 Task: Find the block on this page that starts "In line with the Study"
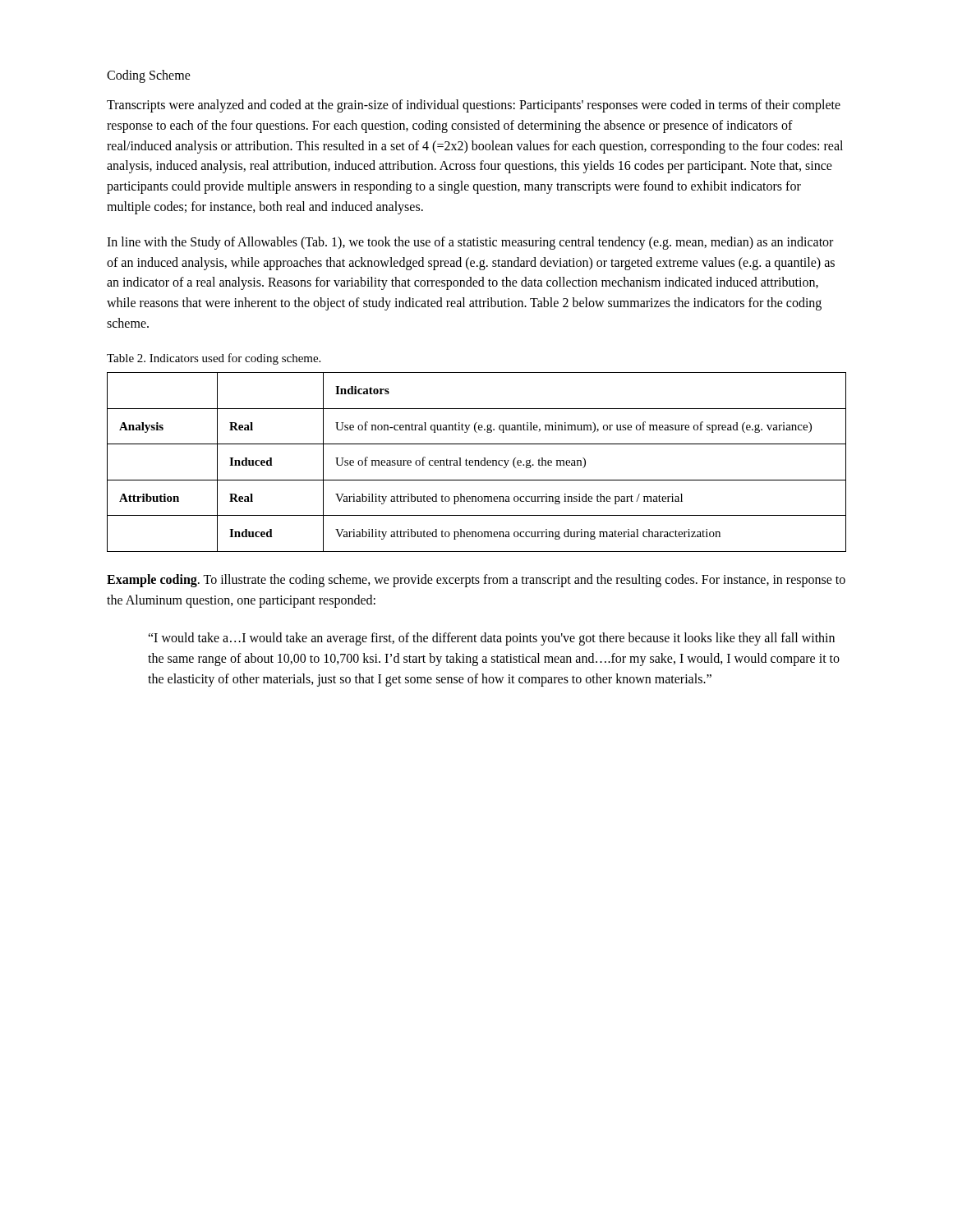[x=471, y=282]
